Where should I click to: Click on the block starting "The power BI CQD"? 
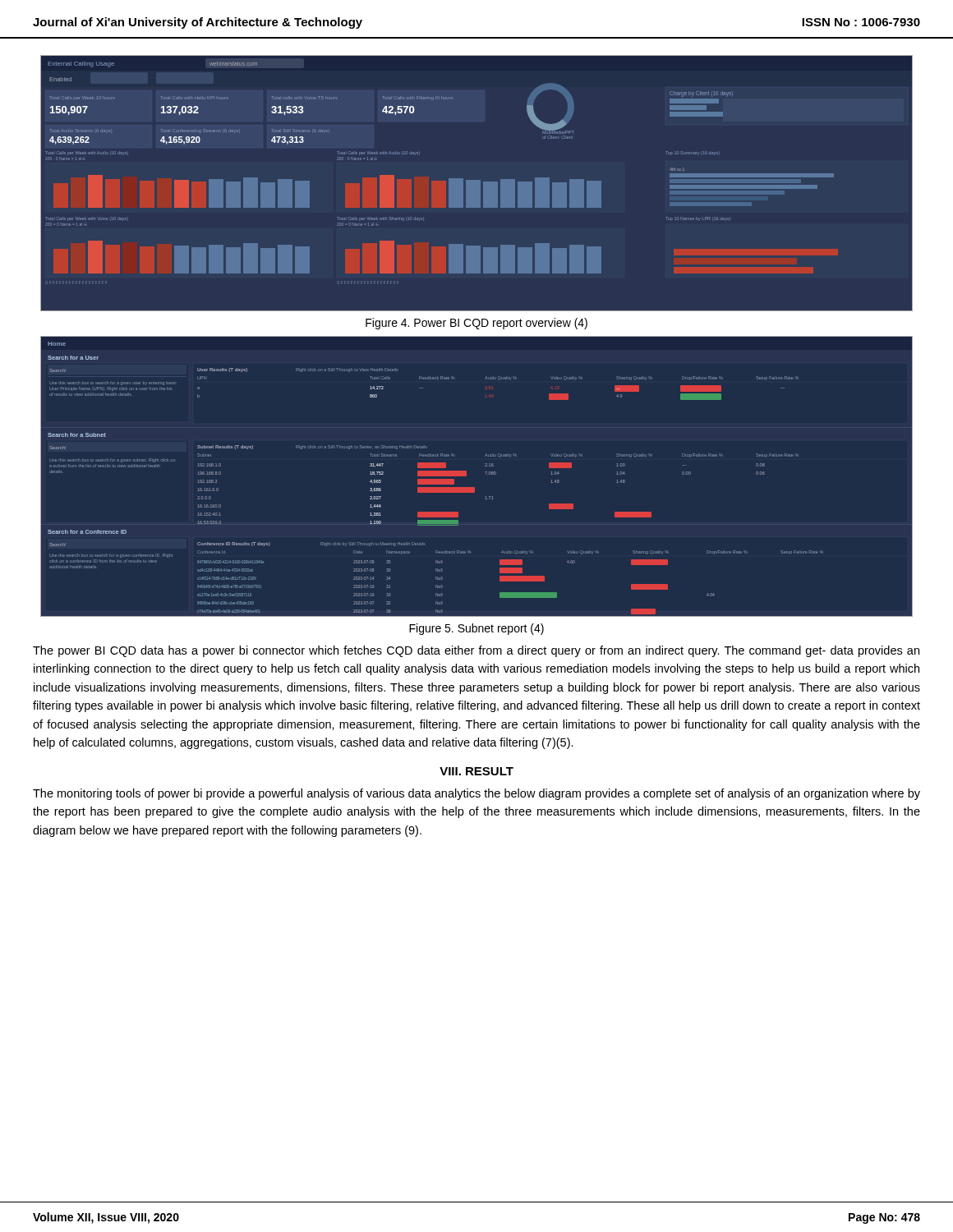tap(476, 697)
